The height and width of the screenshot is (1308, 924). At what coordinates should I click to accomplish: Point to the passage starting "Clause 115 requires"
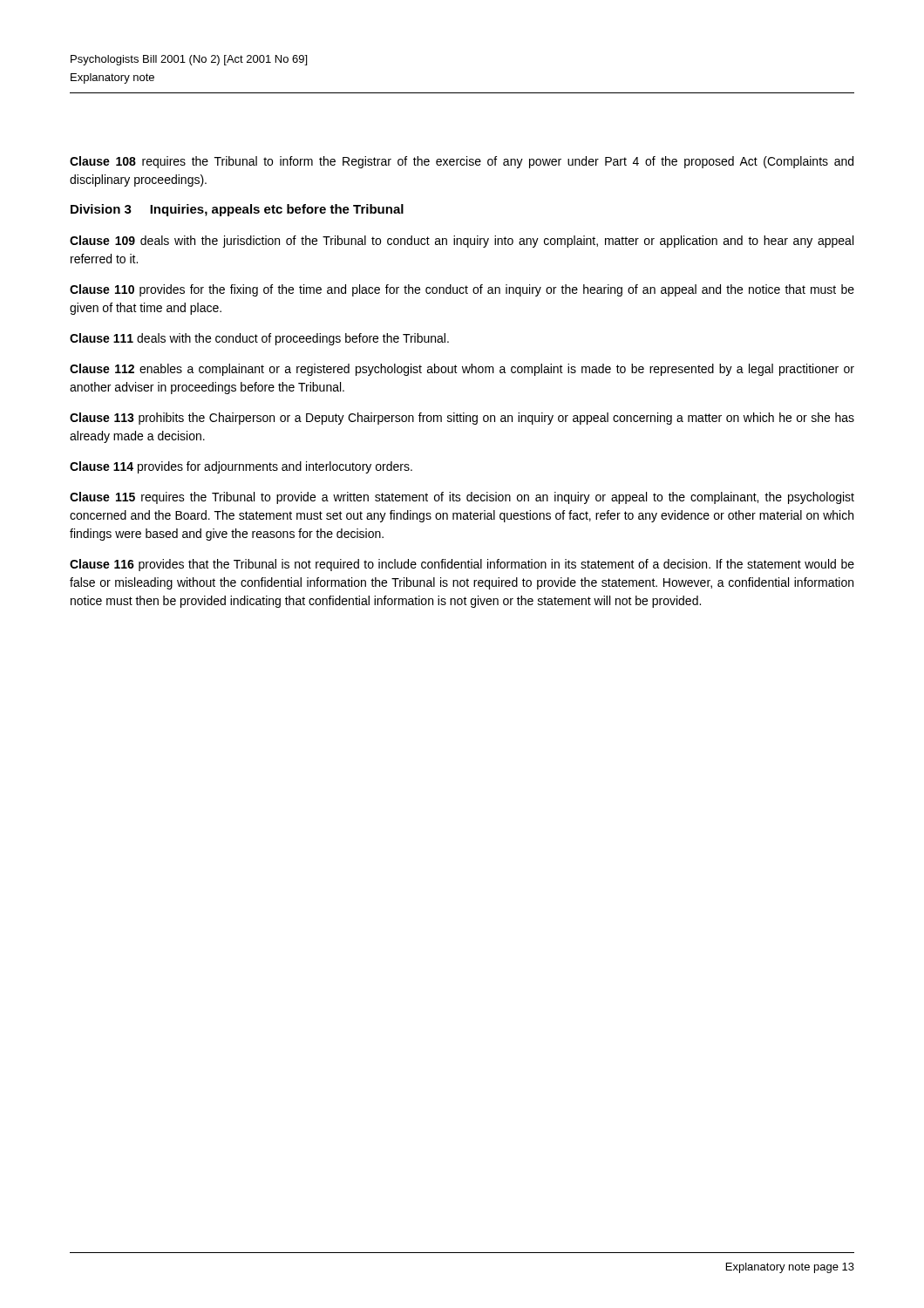[462, 516]
